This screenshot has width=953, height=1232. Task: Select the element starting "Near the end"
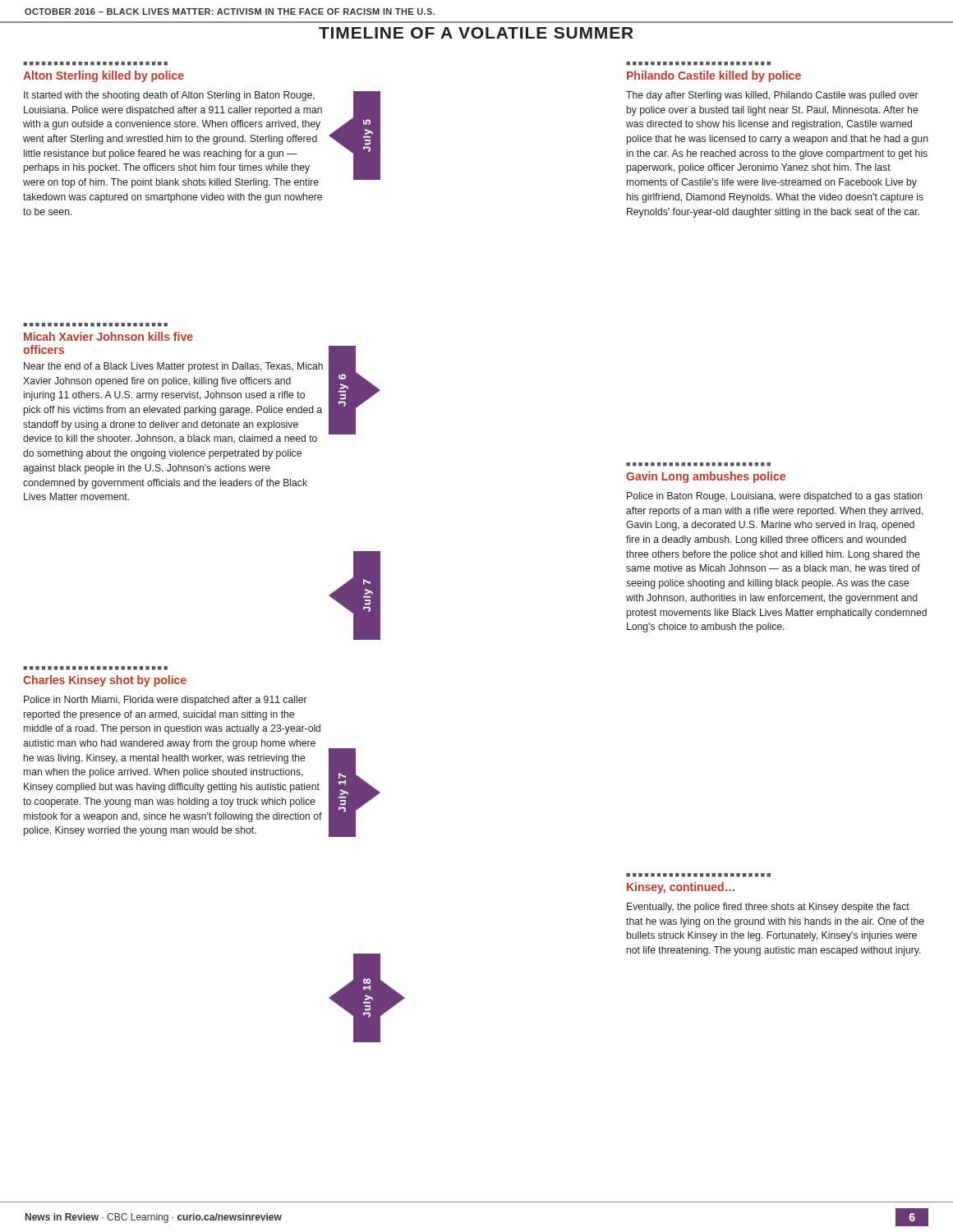173,432
